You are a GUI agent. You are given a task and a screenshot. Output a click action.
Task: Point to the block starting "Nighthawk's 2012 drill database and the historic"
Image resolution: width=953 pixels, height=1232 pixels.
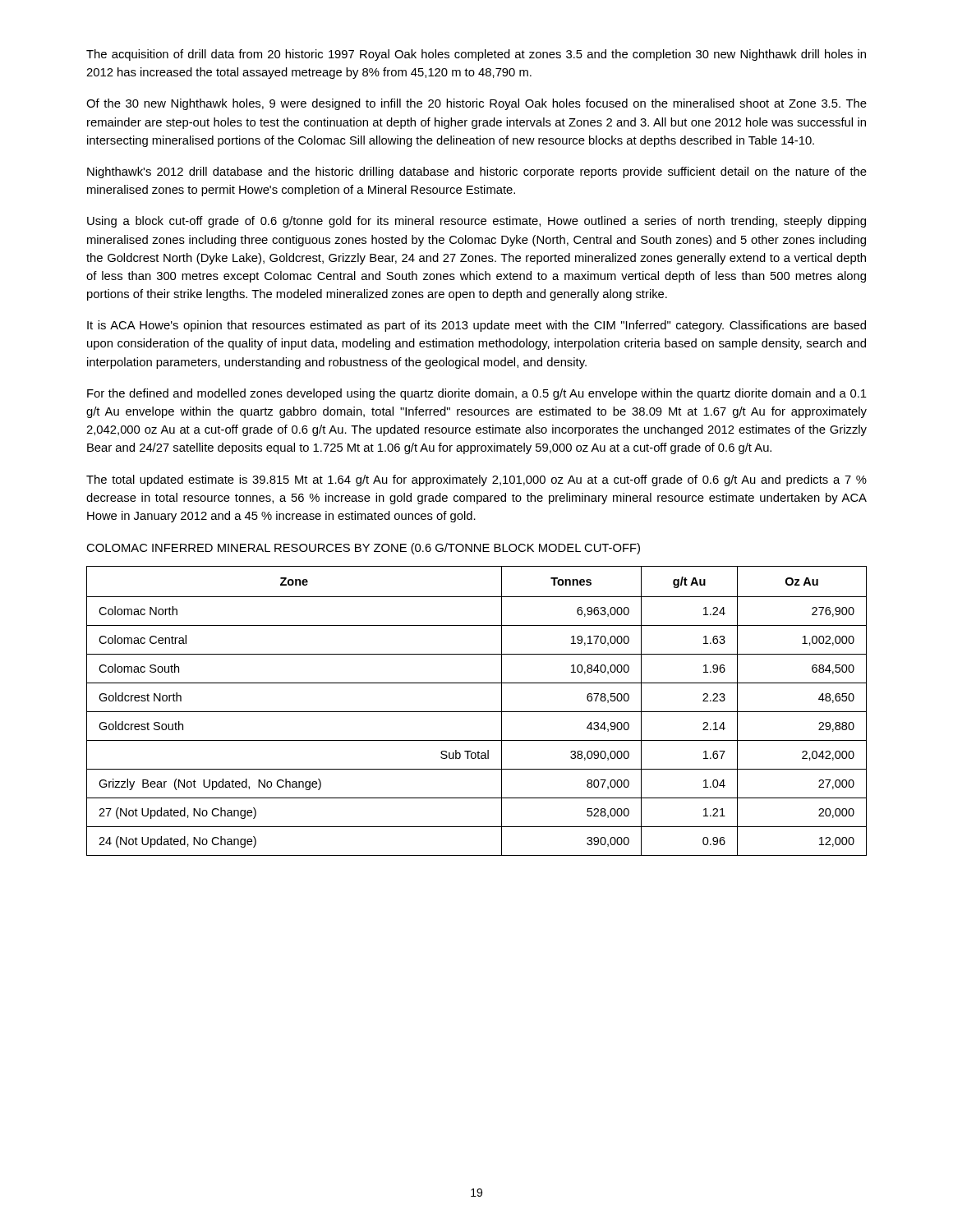coord(476,181)
